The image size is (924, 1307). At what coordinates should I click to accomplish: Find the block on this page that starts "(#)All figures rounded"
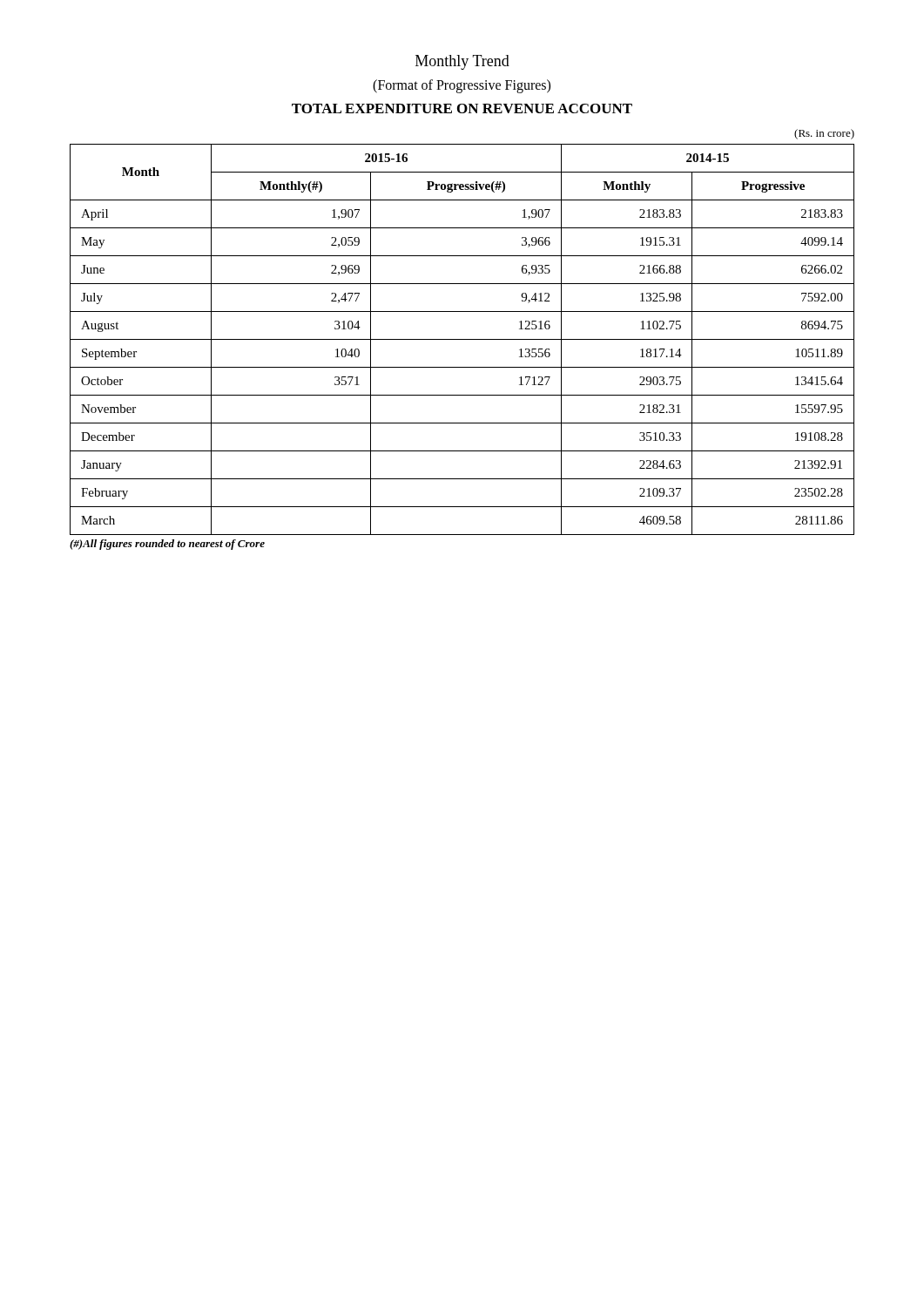(167, 543)
